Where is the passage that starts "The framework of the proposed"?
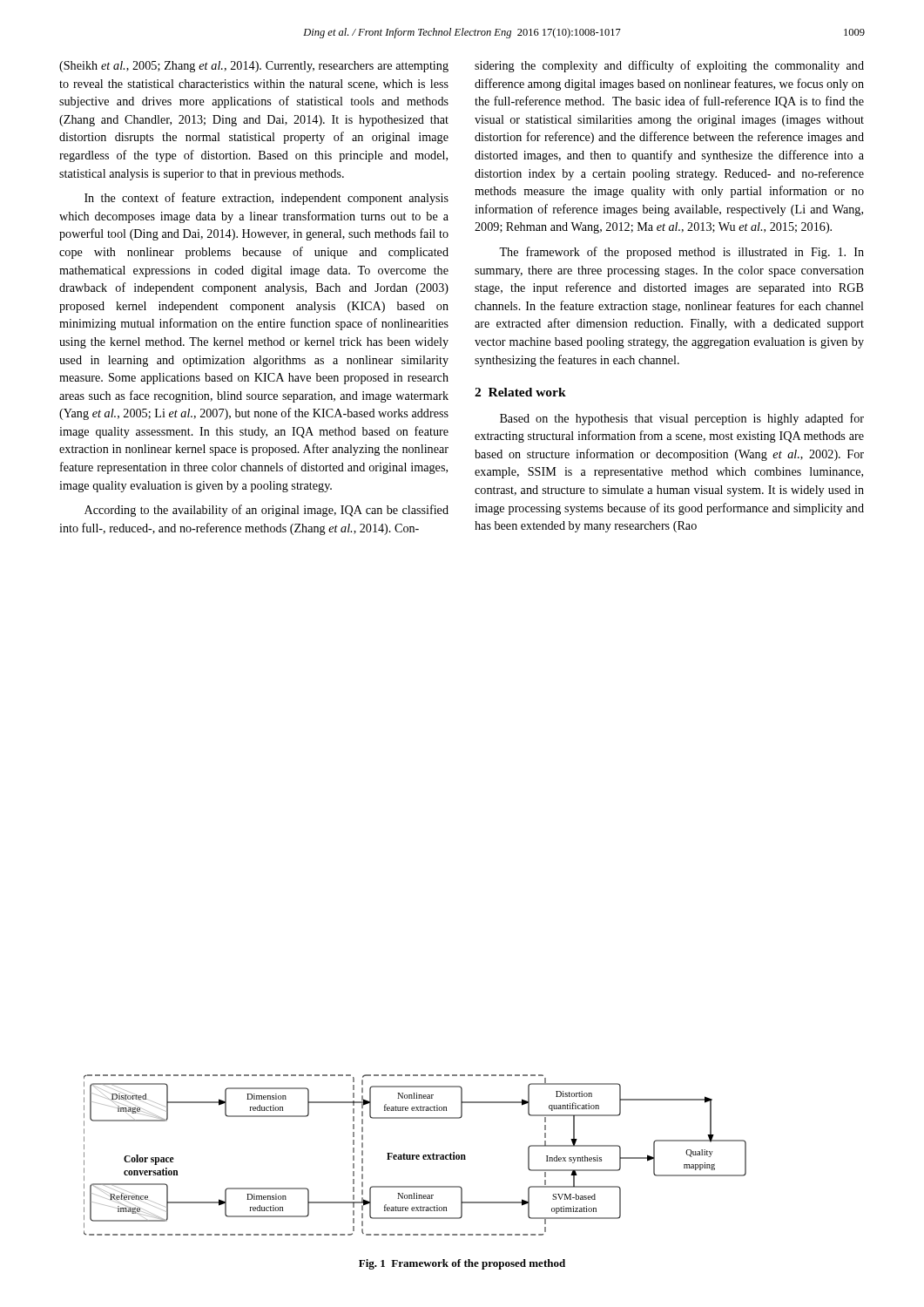924x1307 pixels. pyautogui.click(x=669, y=306)
